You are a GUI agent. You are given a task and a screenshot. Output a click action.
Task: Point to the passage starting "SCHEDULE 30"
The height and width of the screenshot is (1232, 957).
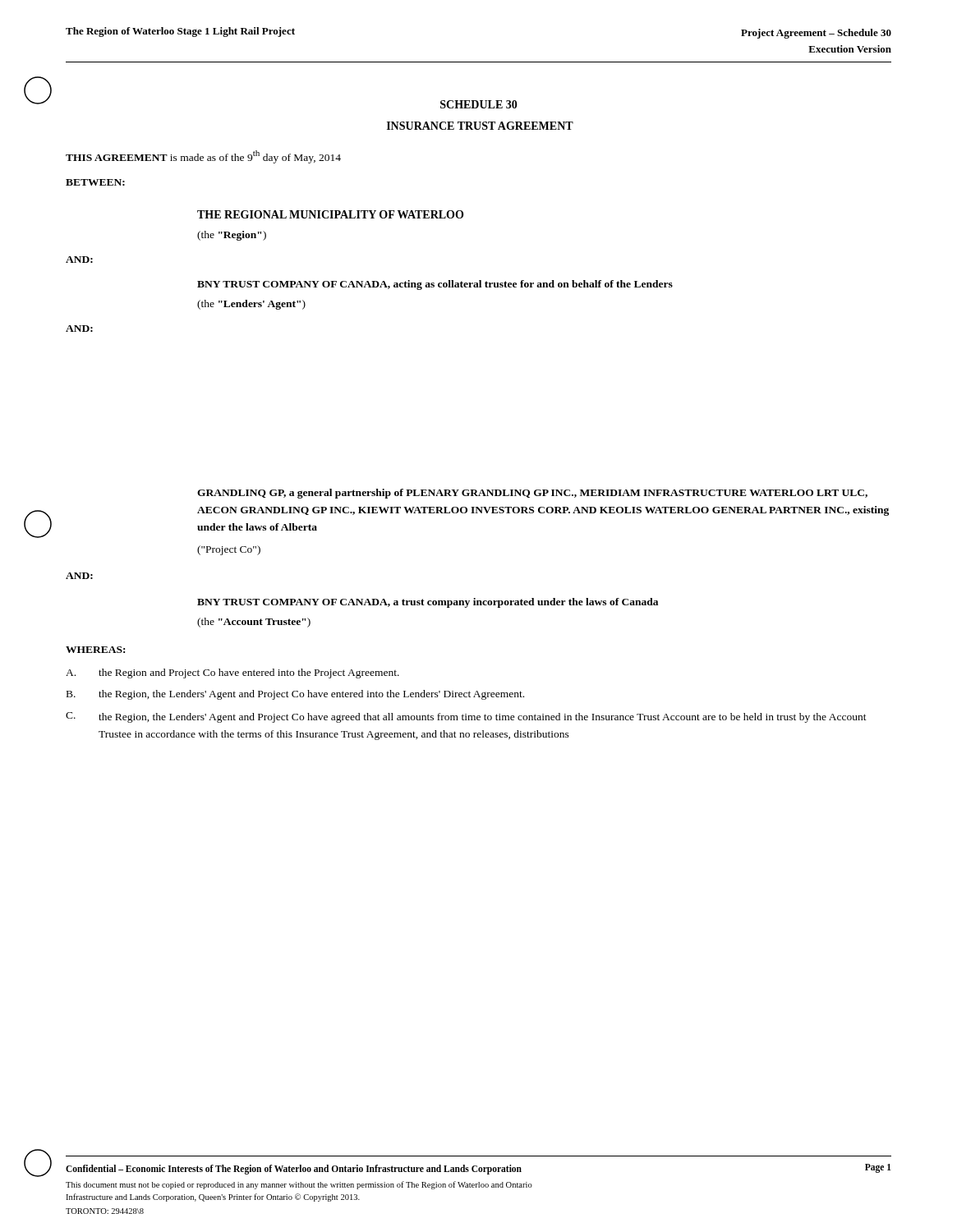[478, 105]
